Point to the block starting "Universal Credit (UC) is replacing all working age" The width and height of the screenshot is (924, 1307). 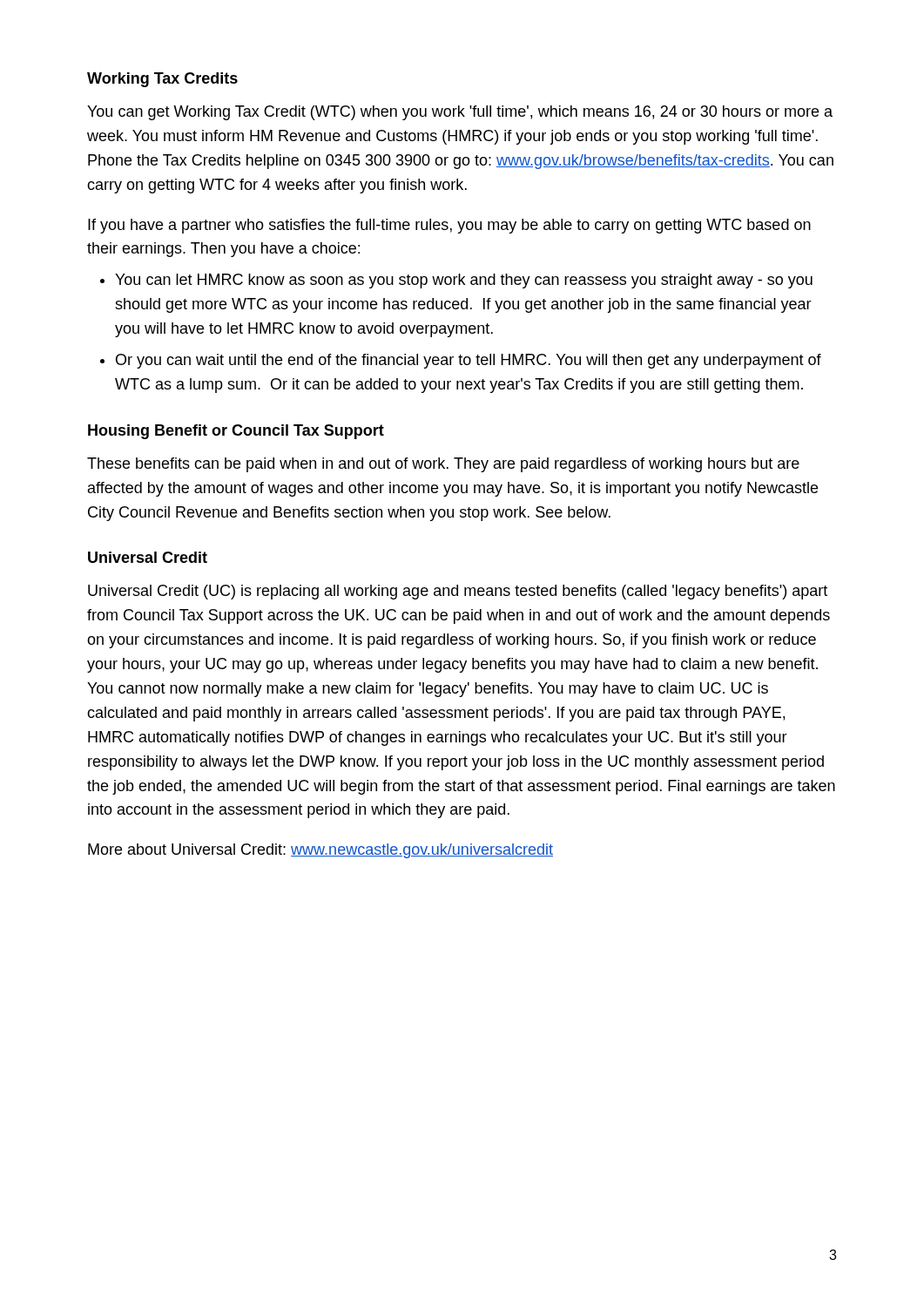pyautogui.click(x=461, y=700)
